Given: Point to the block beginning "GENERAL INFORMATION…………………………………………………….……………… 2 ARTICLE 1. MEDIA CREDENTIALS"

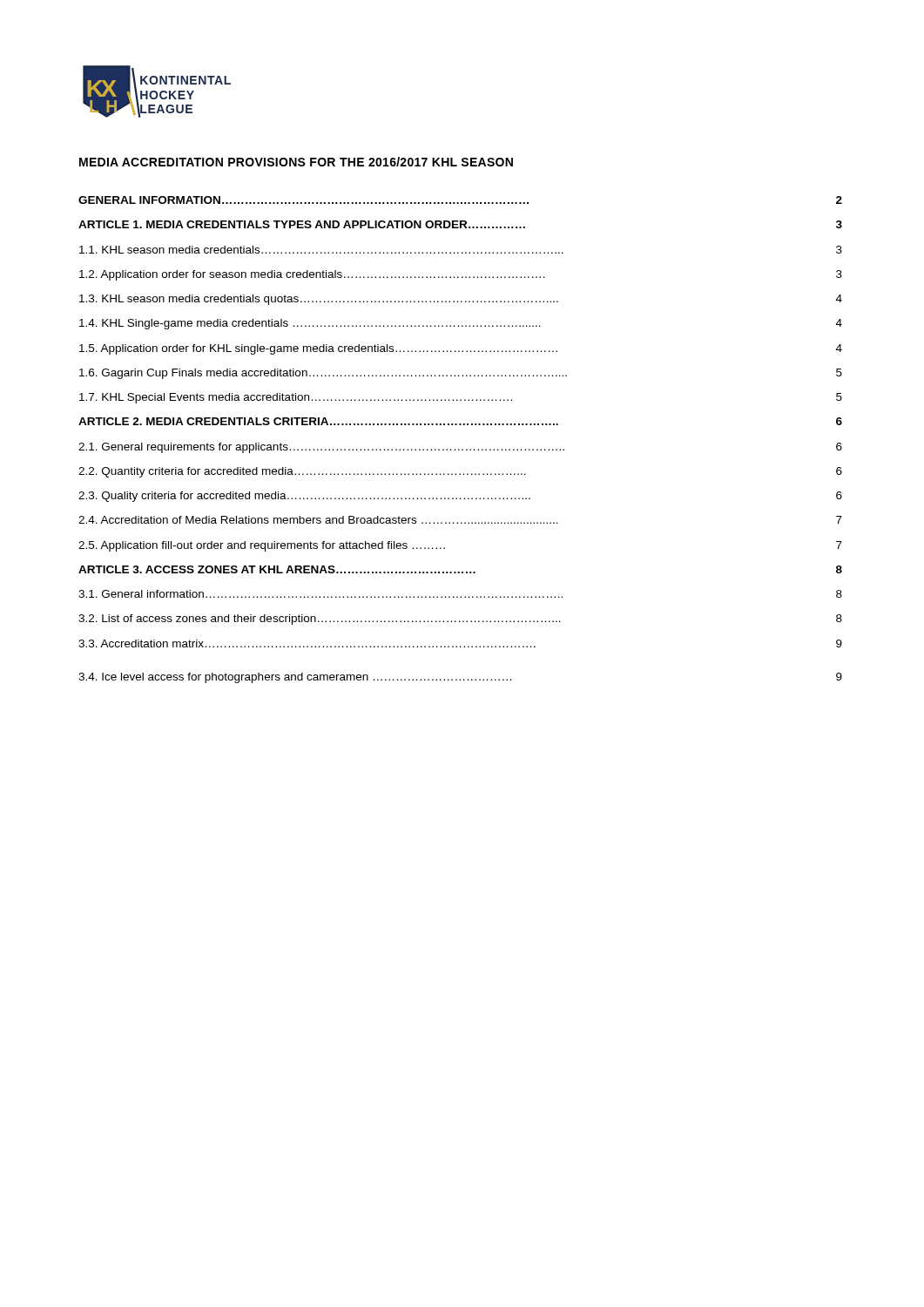Looking at the screenshot, I should [x=462, y=439].
